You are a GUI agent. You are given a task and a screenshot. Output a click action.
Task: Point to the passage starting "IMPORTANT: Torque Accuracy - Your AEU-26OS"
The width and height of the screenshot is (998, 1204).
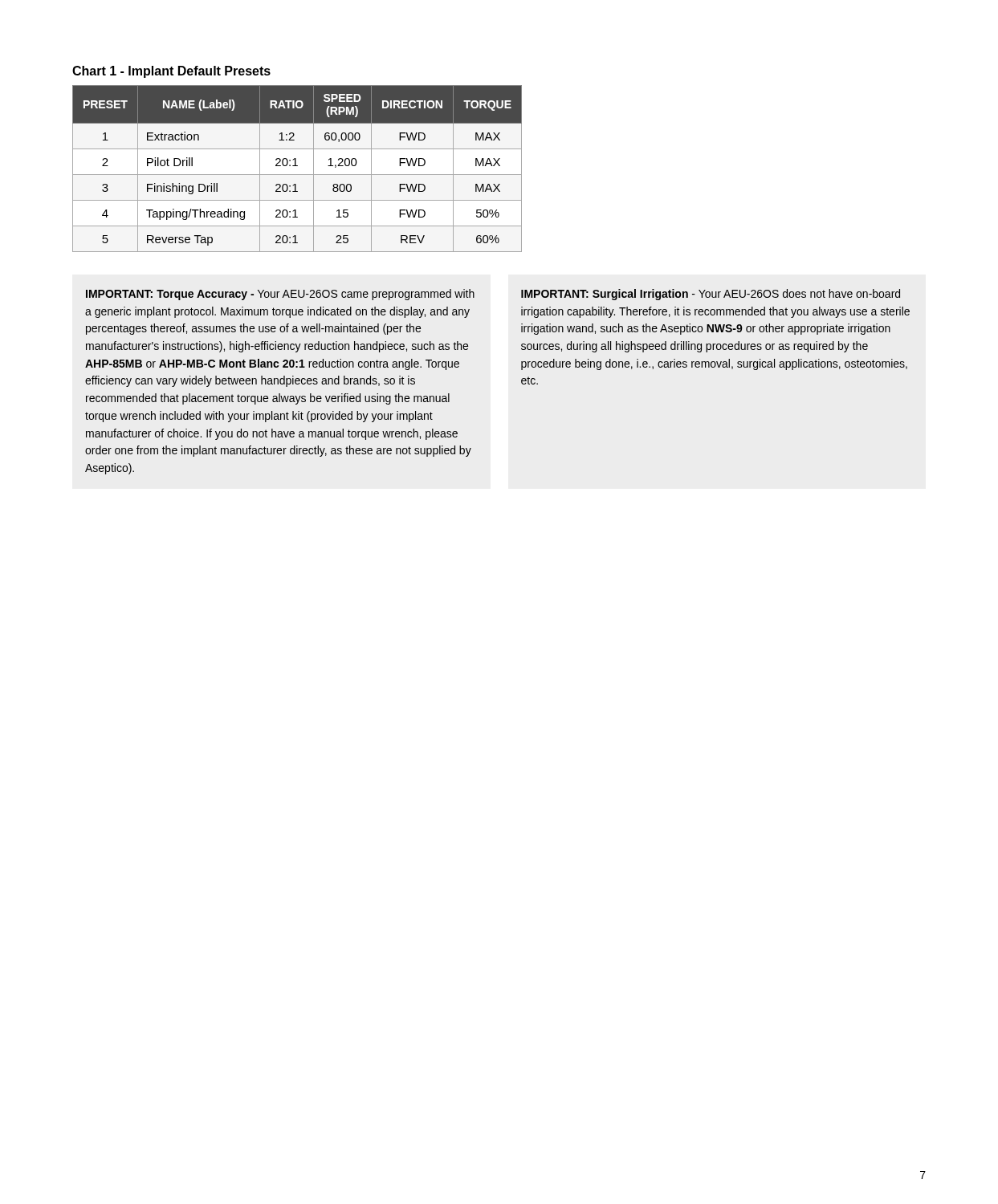(x=280, y=381)
